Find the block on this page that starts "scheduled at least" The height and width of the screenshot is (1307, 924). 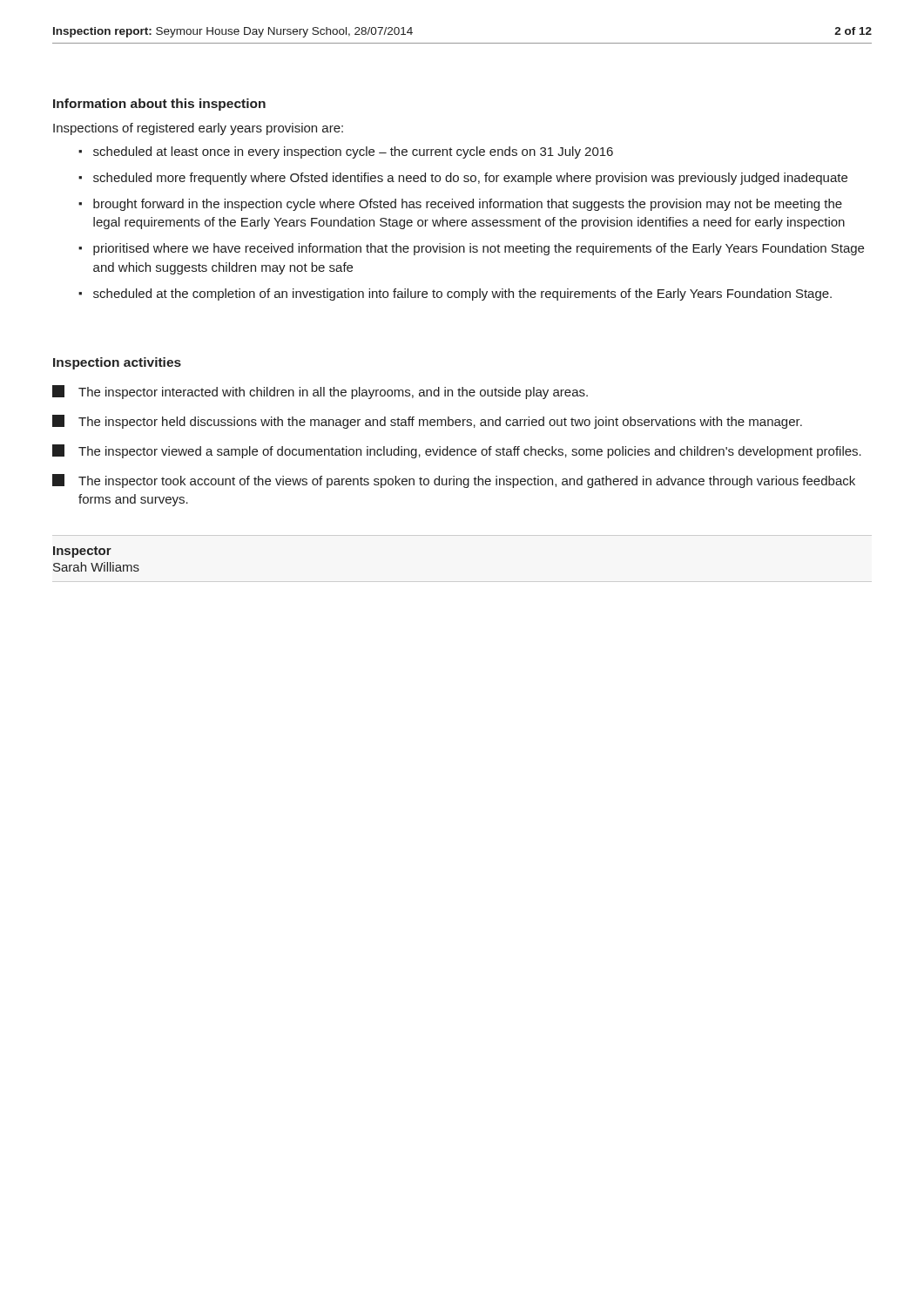(482, 152)
